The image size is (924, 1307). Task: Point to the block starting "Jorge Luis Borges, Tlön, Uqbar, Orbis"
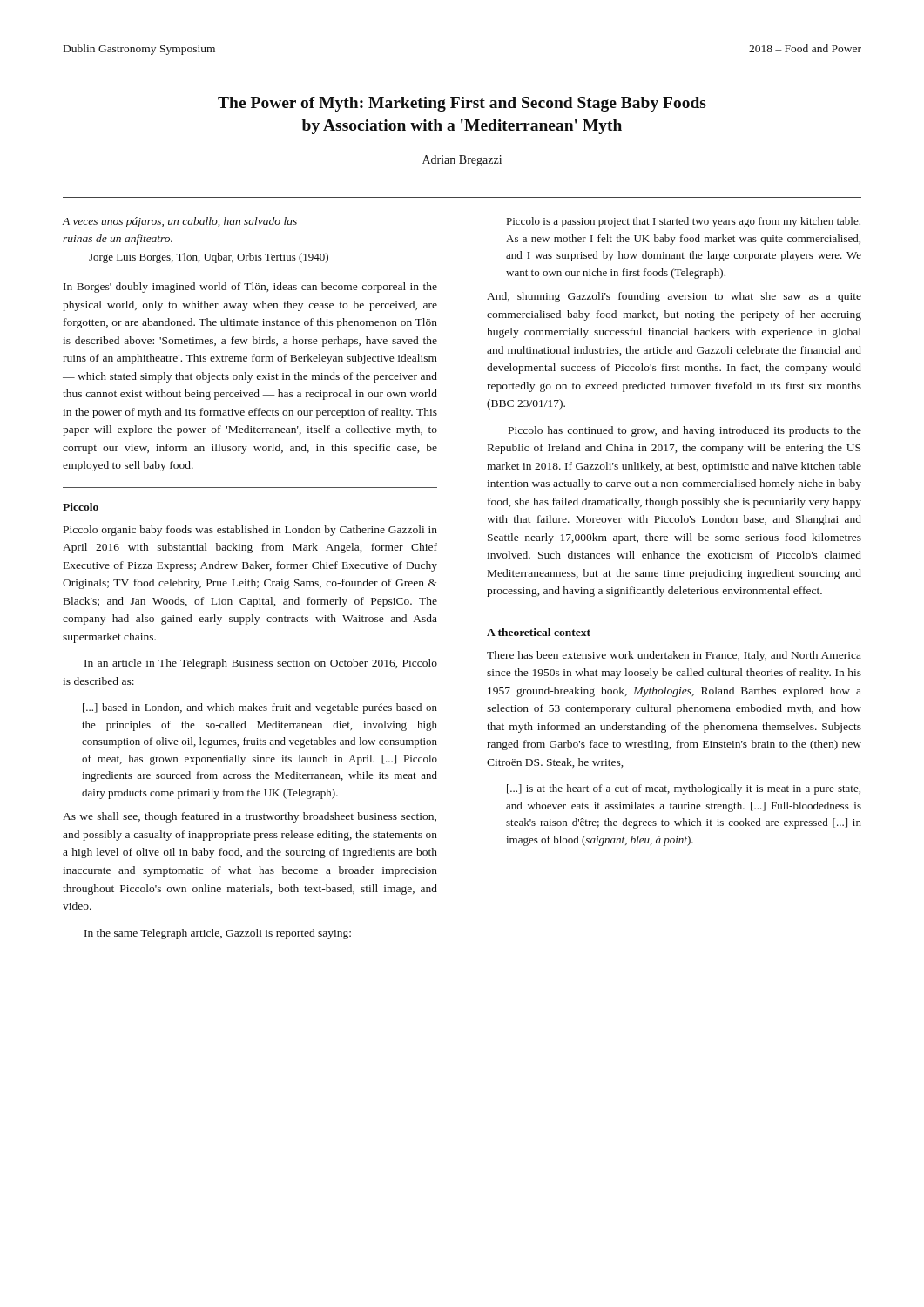click(x=209, y=257)
